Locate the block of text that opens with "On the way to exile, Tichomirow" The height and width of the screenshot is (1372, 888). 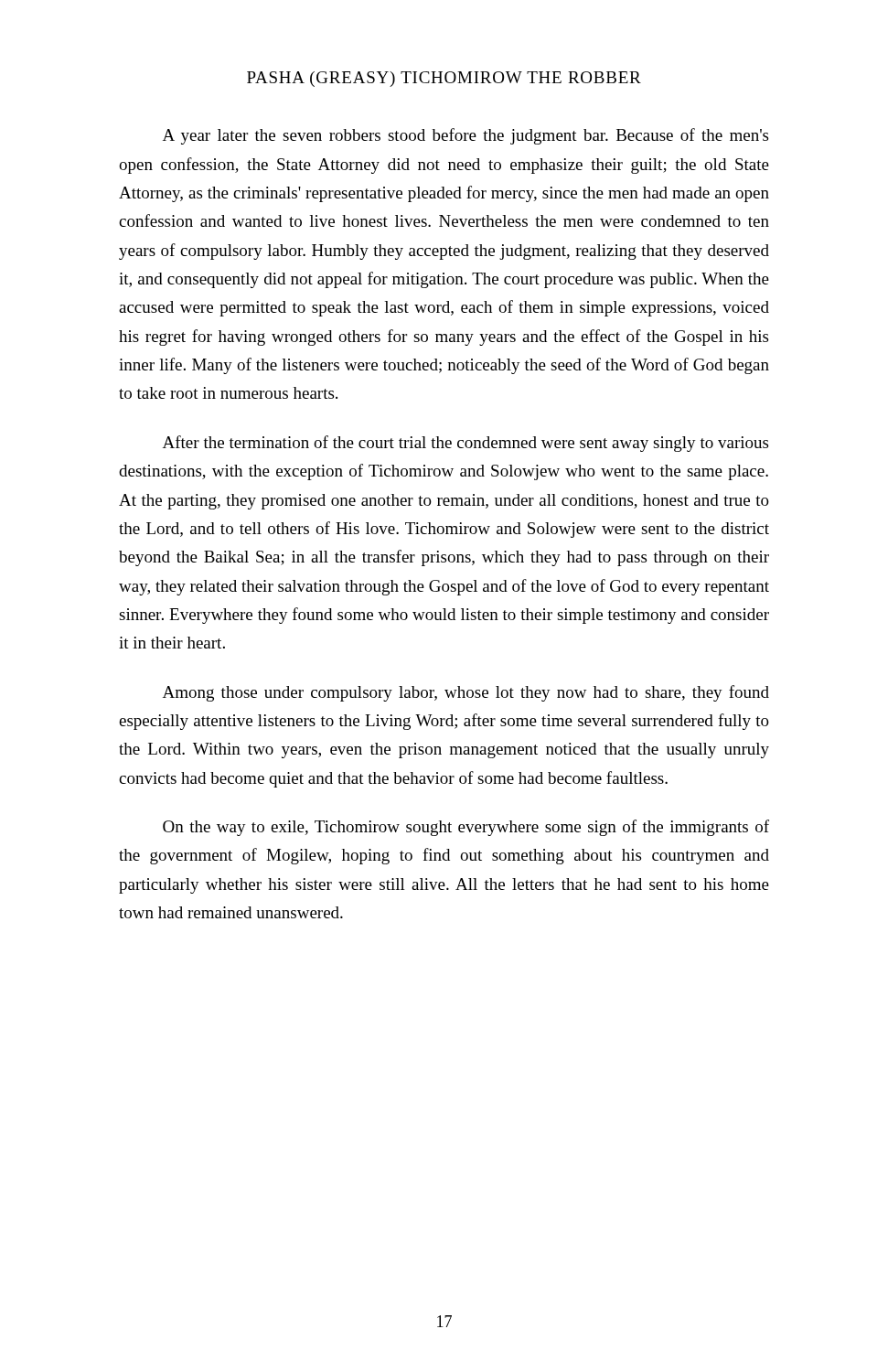(444, 869)
